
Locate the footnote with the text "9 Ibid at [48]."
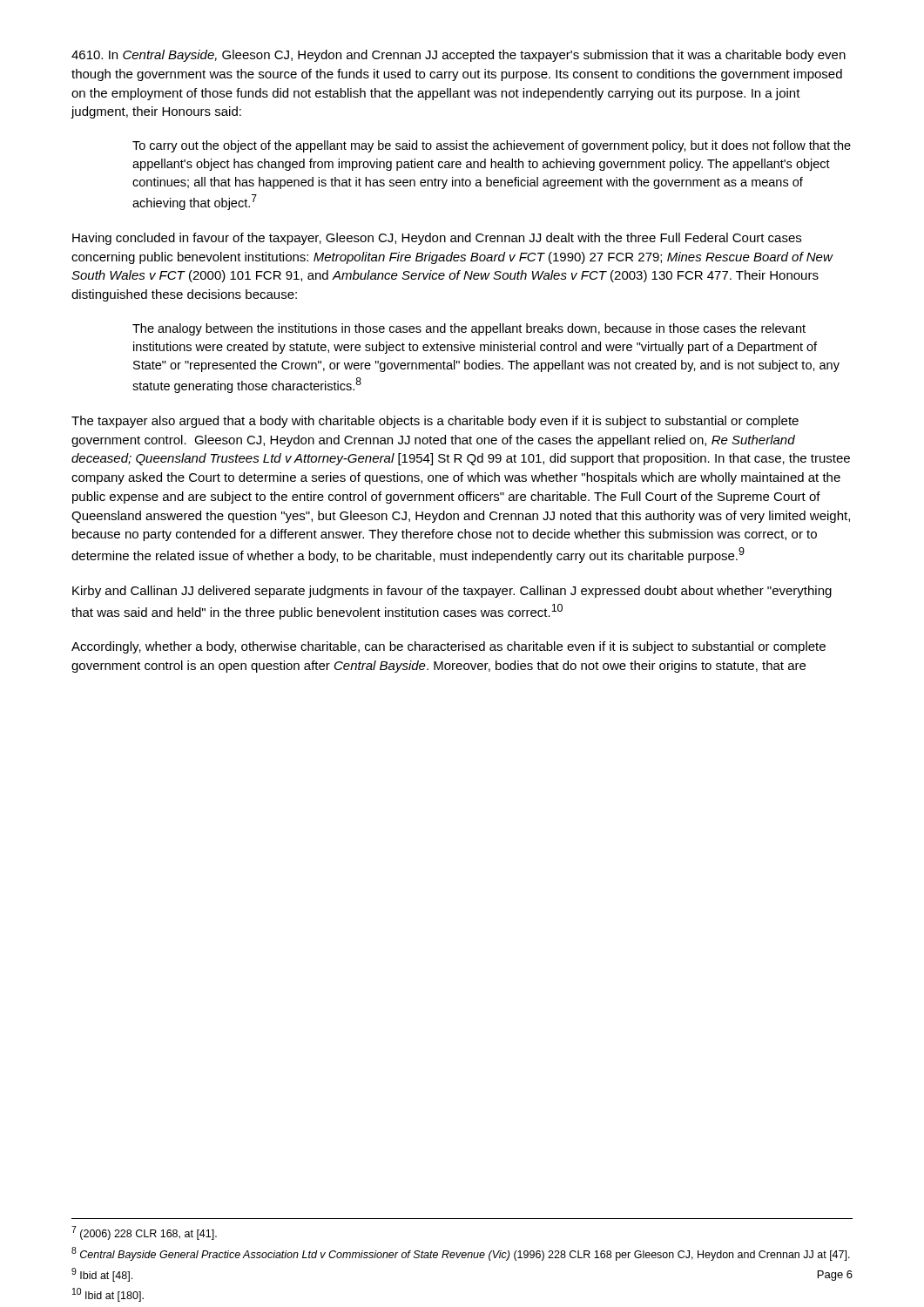point(102,1274)
